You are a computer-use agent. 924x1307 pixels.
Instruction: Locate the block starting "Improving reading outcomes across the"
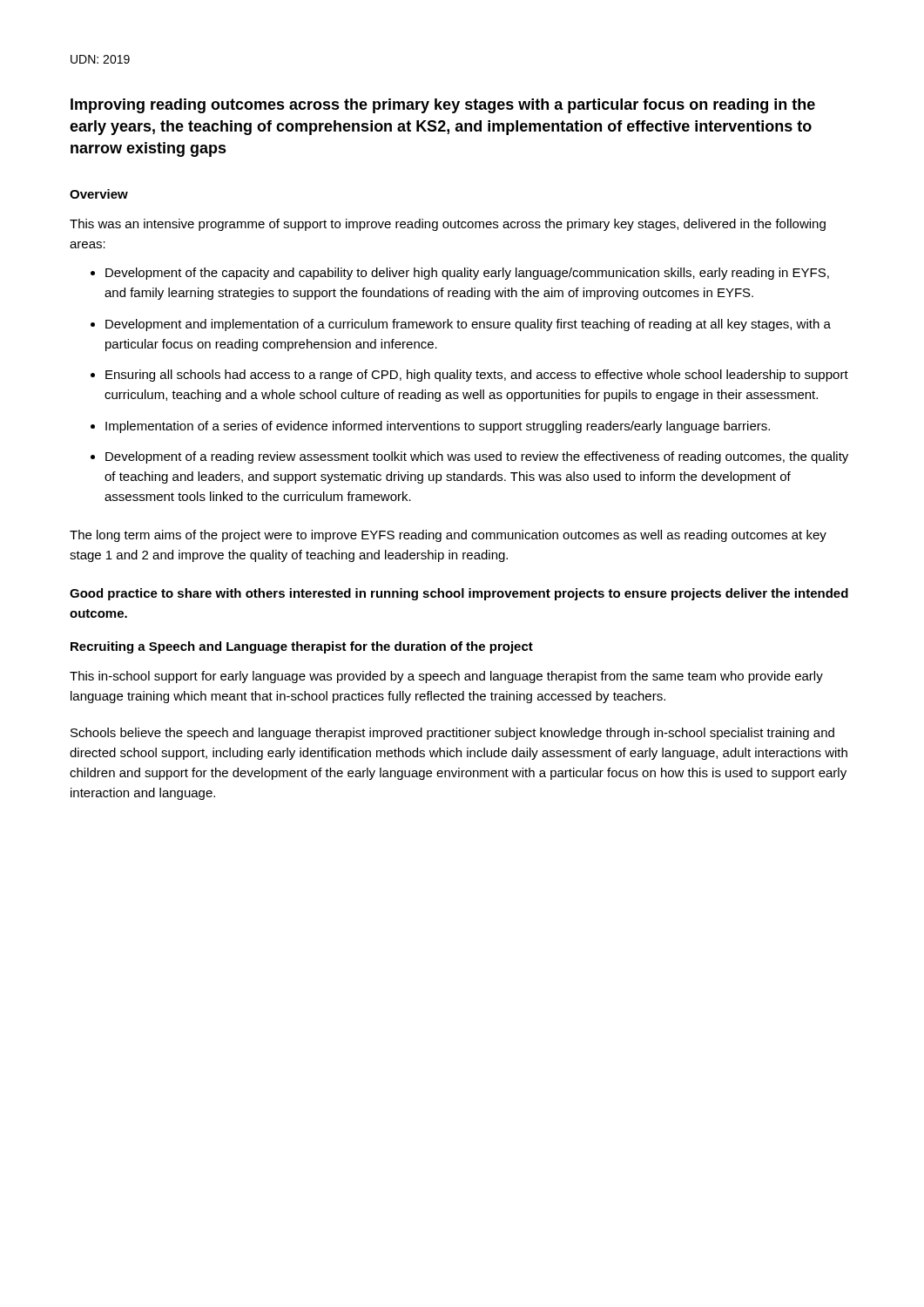pyautogui.click(x=443, y=126)
